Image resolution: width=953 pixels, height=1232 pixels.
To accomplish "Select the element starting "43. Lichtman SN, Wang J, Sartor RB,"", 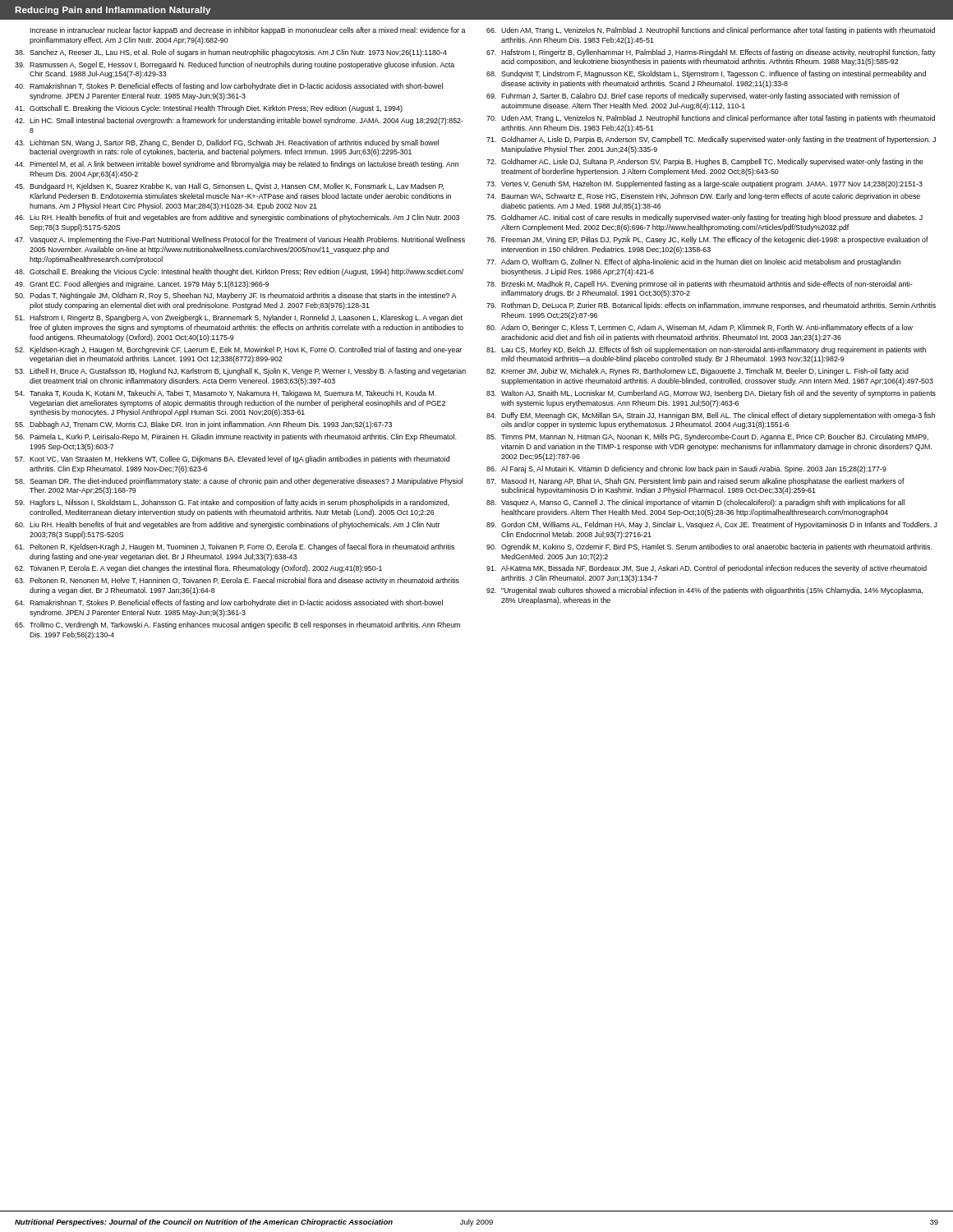I will (241, 148).
